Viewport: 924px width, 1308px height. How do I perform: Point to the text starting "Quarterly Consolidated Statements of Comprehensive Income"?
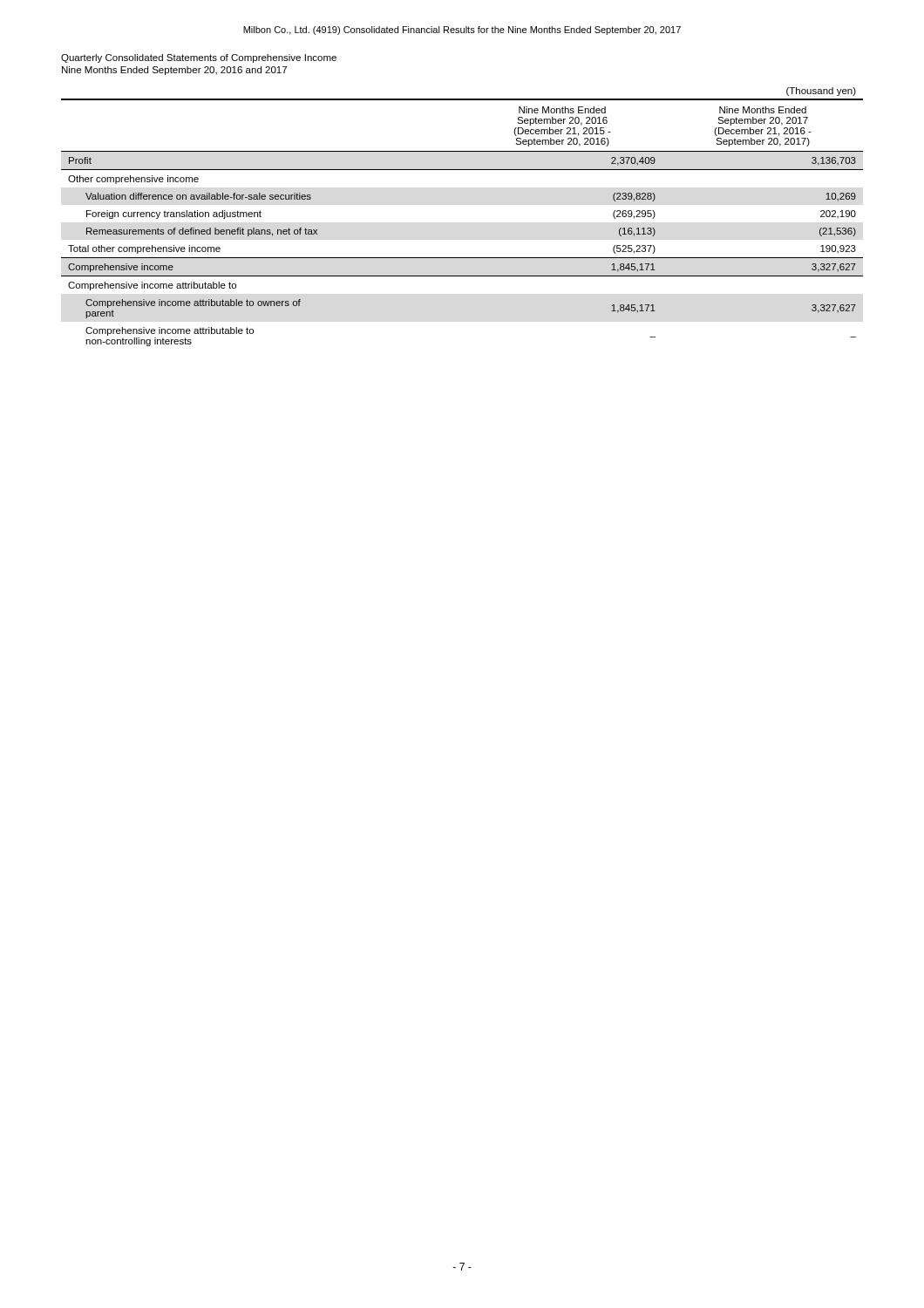click(x=199, y=58)
